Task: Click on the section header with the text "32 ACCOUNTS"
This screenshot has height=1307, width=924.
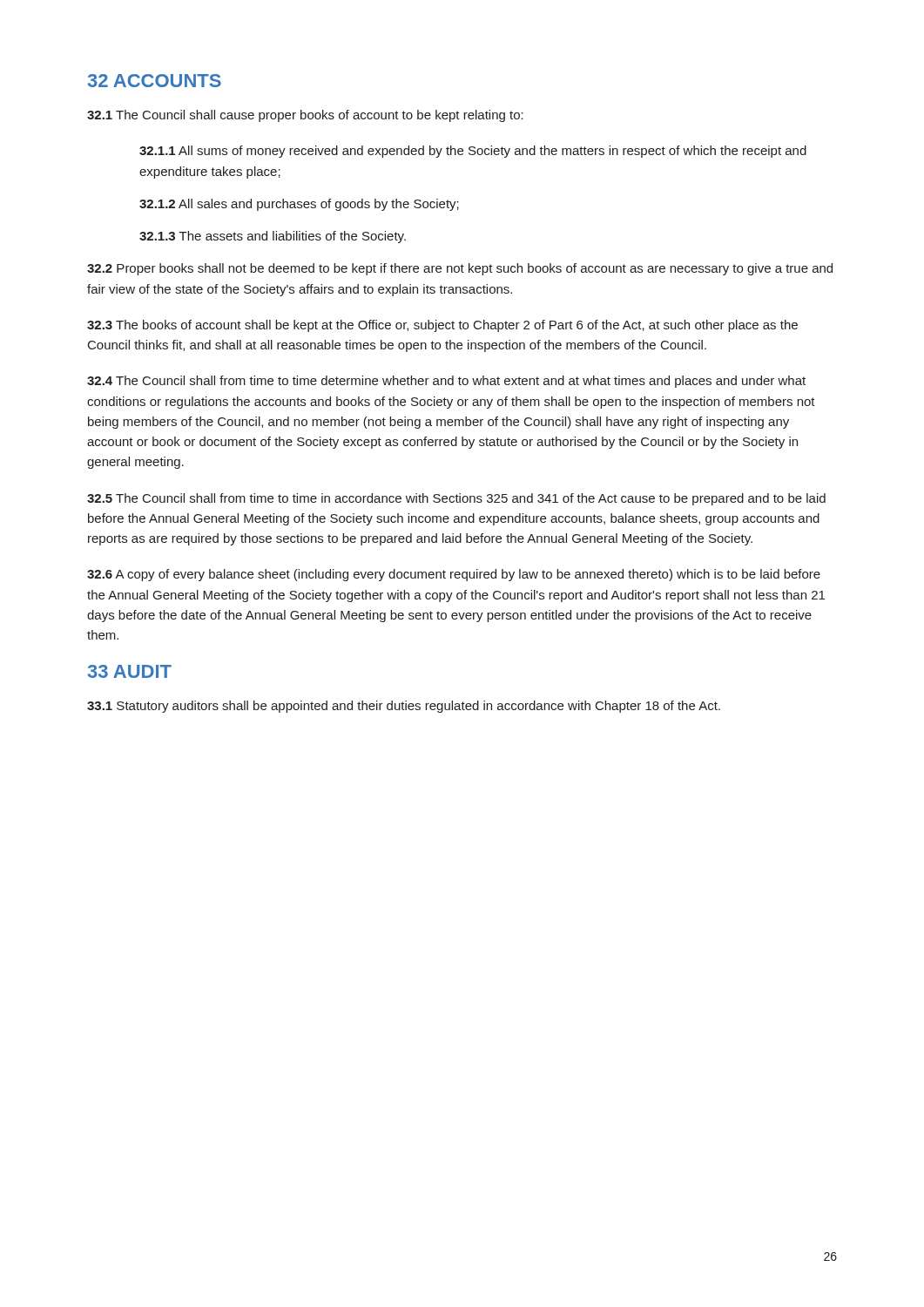Action: 154,81
